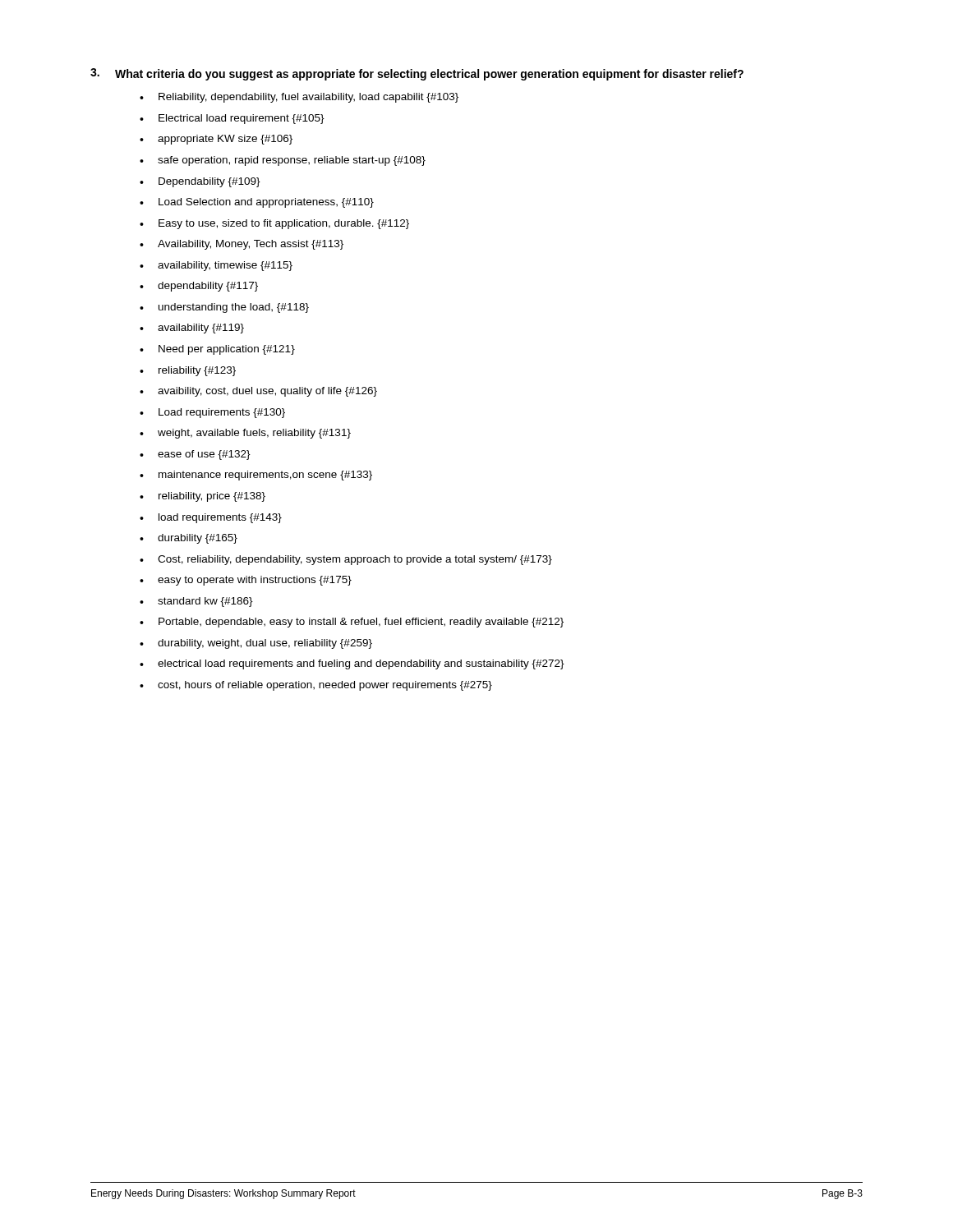Navigate to the text block starting "safe operation, rapid response,"
The image size is (953, 1232).
[283, 161]
